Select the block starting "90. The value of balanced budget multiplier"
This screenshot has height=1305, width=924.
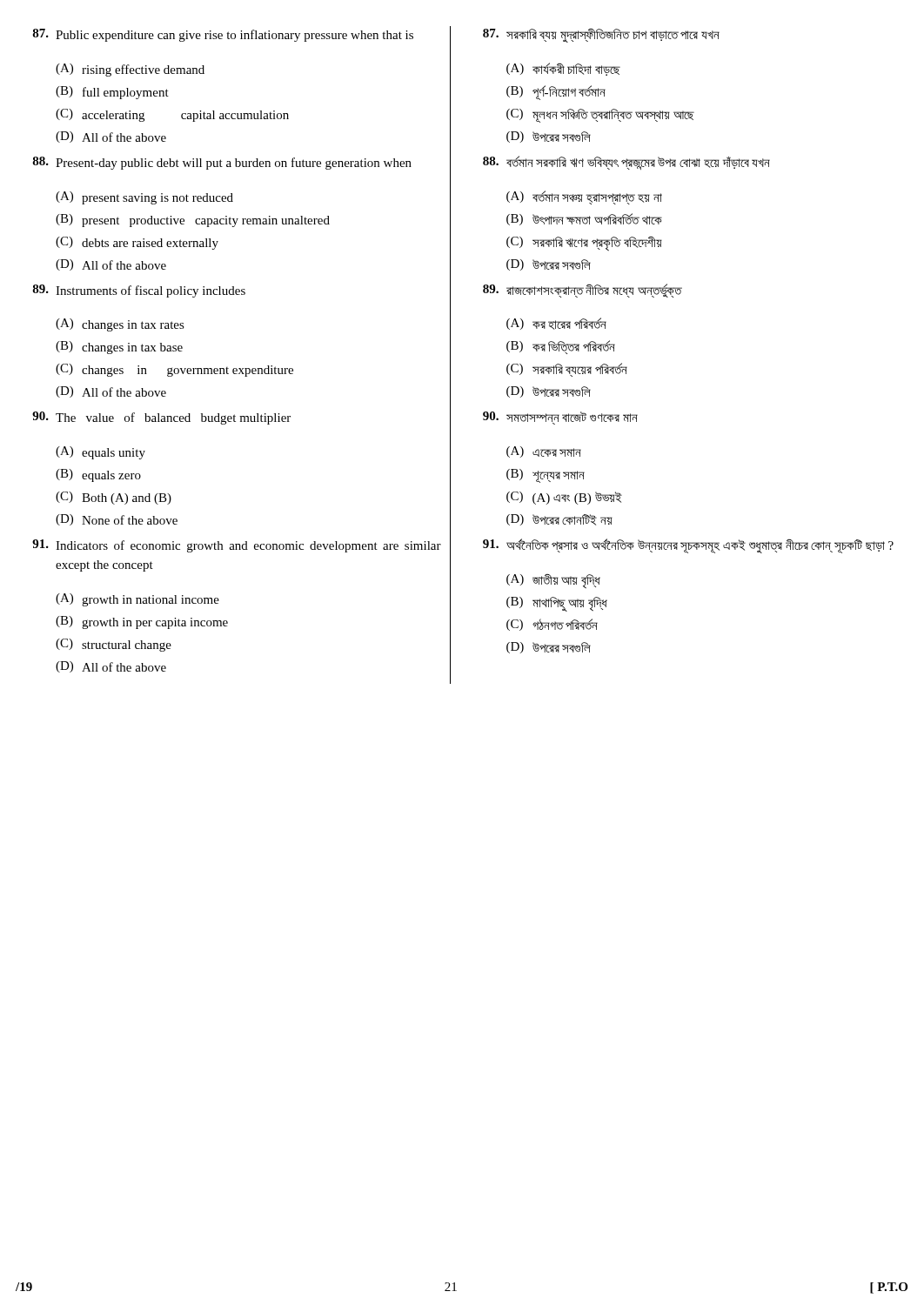(161, 418)
